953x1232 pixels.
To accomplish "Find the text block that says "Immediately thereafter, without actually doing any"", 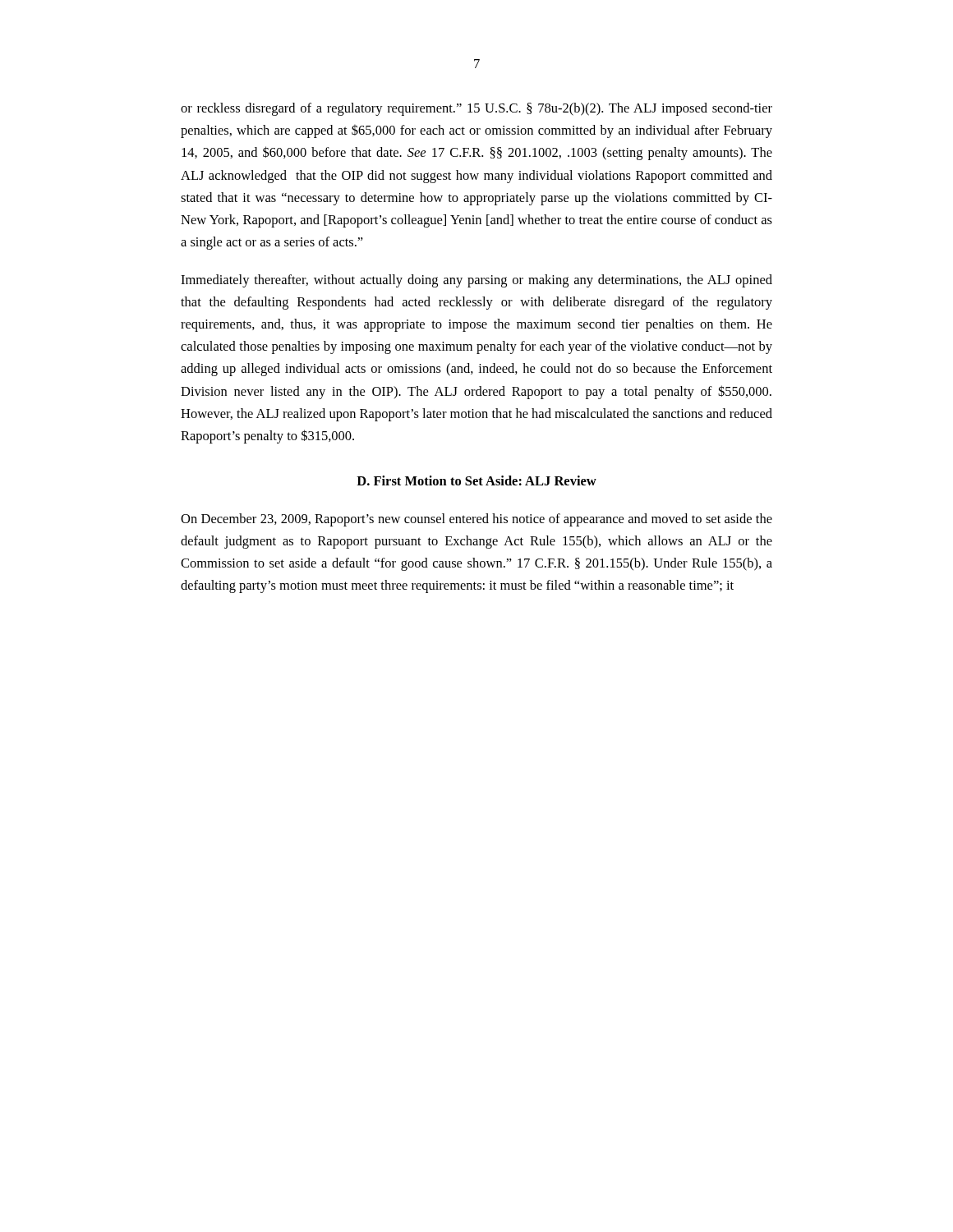I will point(476,358).
